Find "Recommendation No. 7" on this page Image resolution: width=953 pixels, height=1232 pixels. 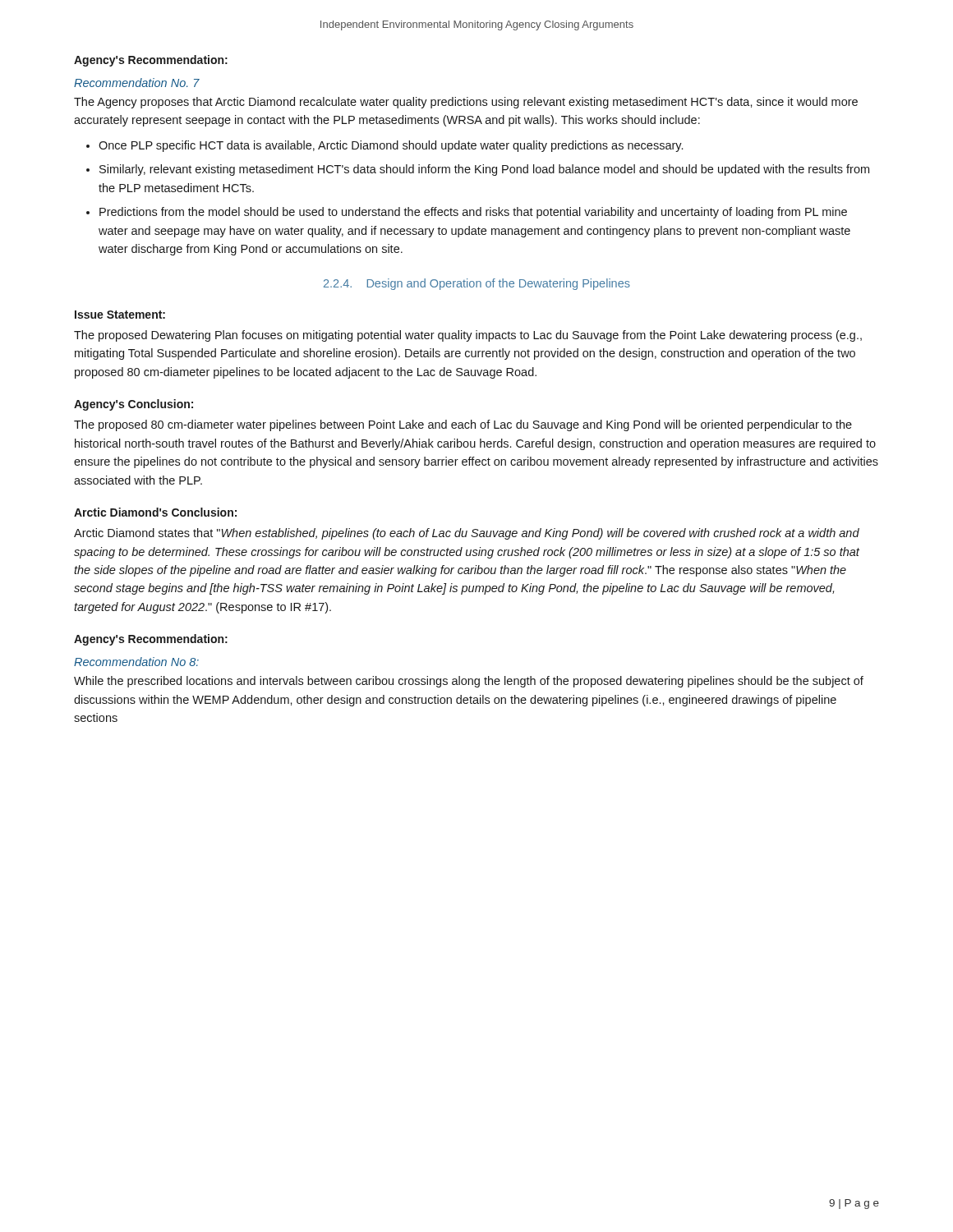click(x=137, y=83)
